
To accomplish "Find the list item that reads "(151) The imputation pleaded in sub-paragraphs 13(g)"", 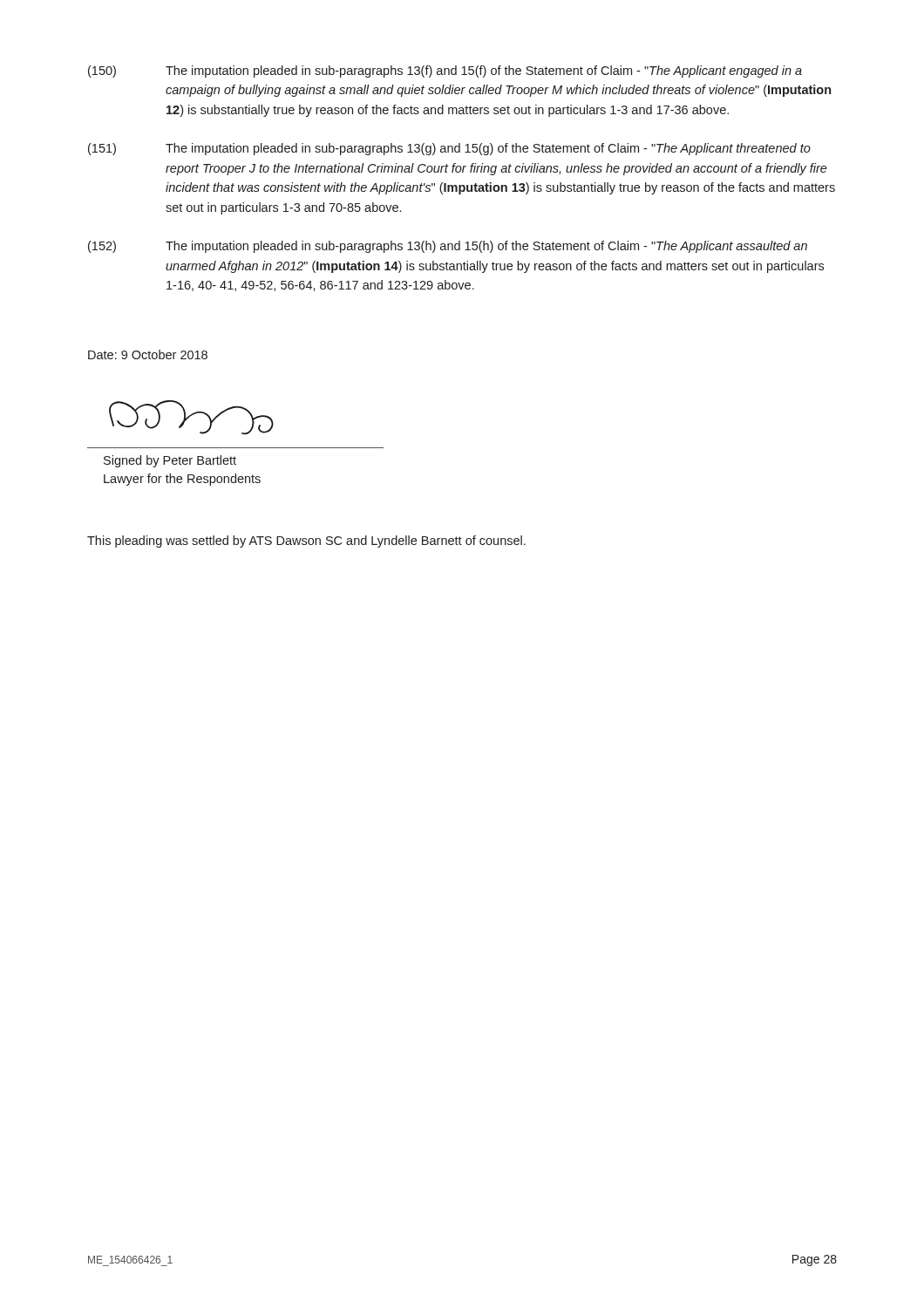I will click(x=462, y=178).
